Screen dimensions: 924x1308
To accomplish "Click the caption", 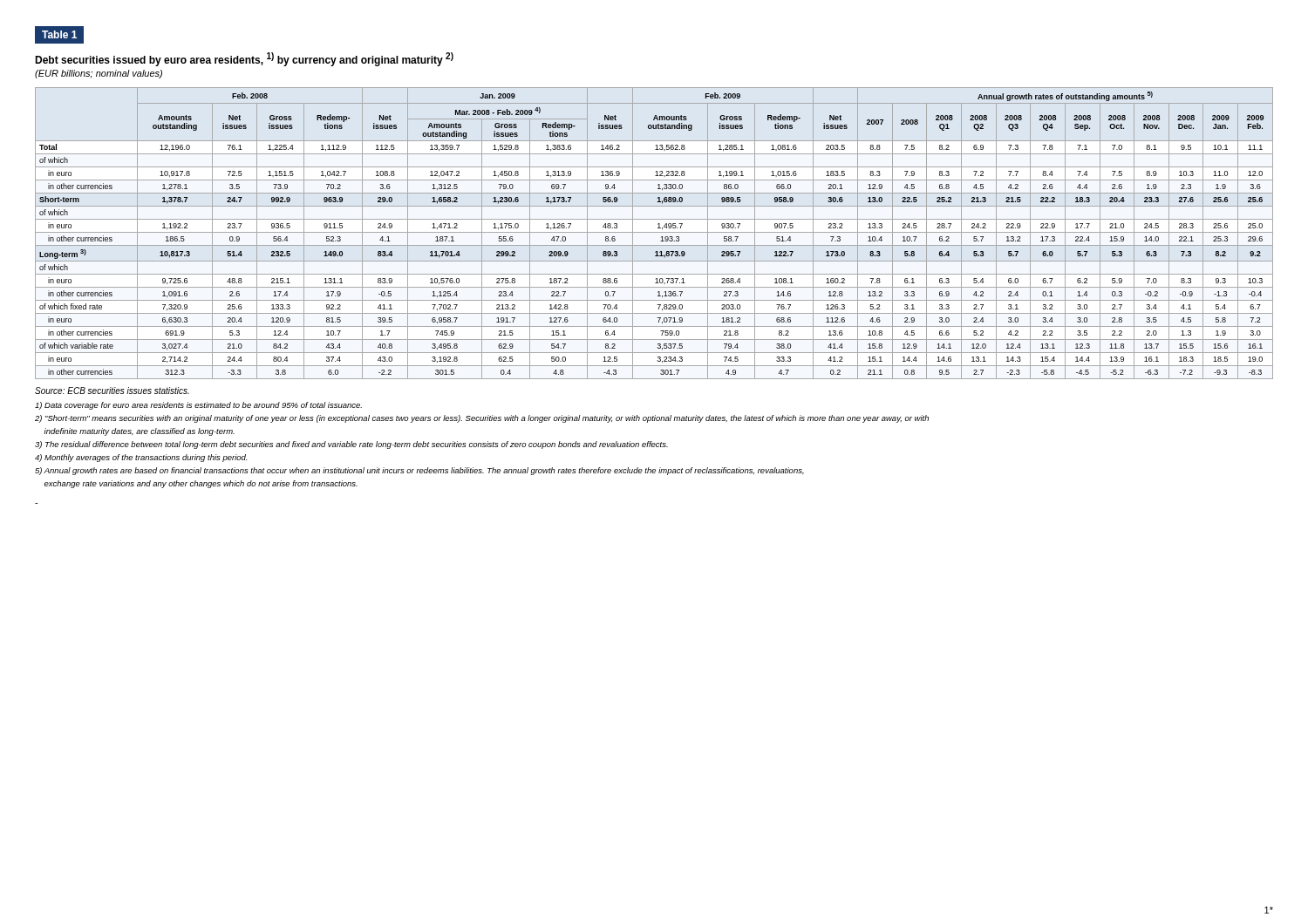I will point(99,73).
